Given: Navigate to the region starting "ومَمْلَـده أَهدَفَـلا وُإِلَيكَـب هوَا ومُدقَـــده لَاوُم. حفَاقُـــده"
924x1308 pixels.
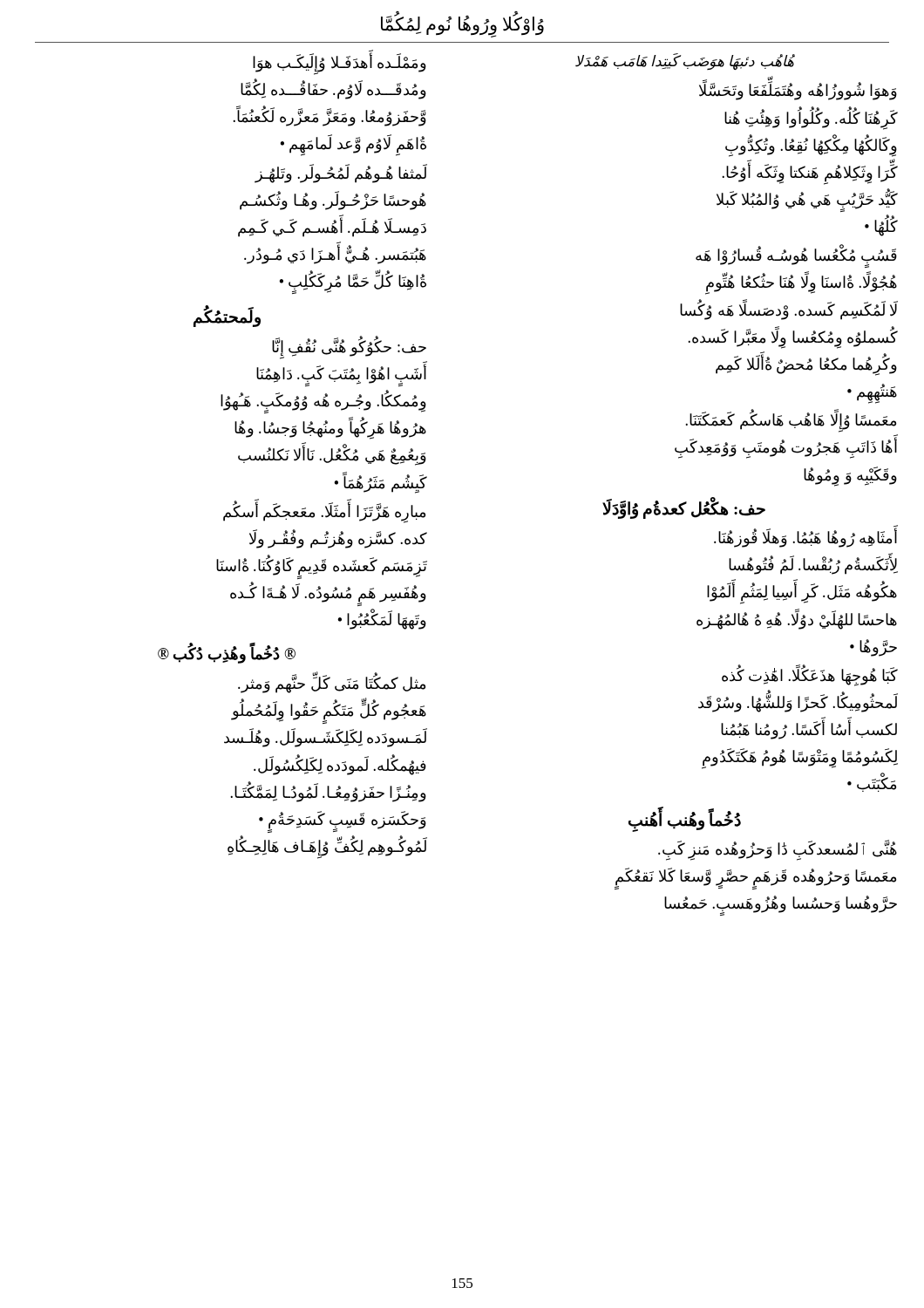Looking at the screenshot, I should pos(227,104).
